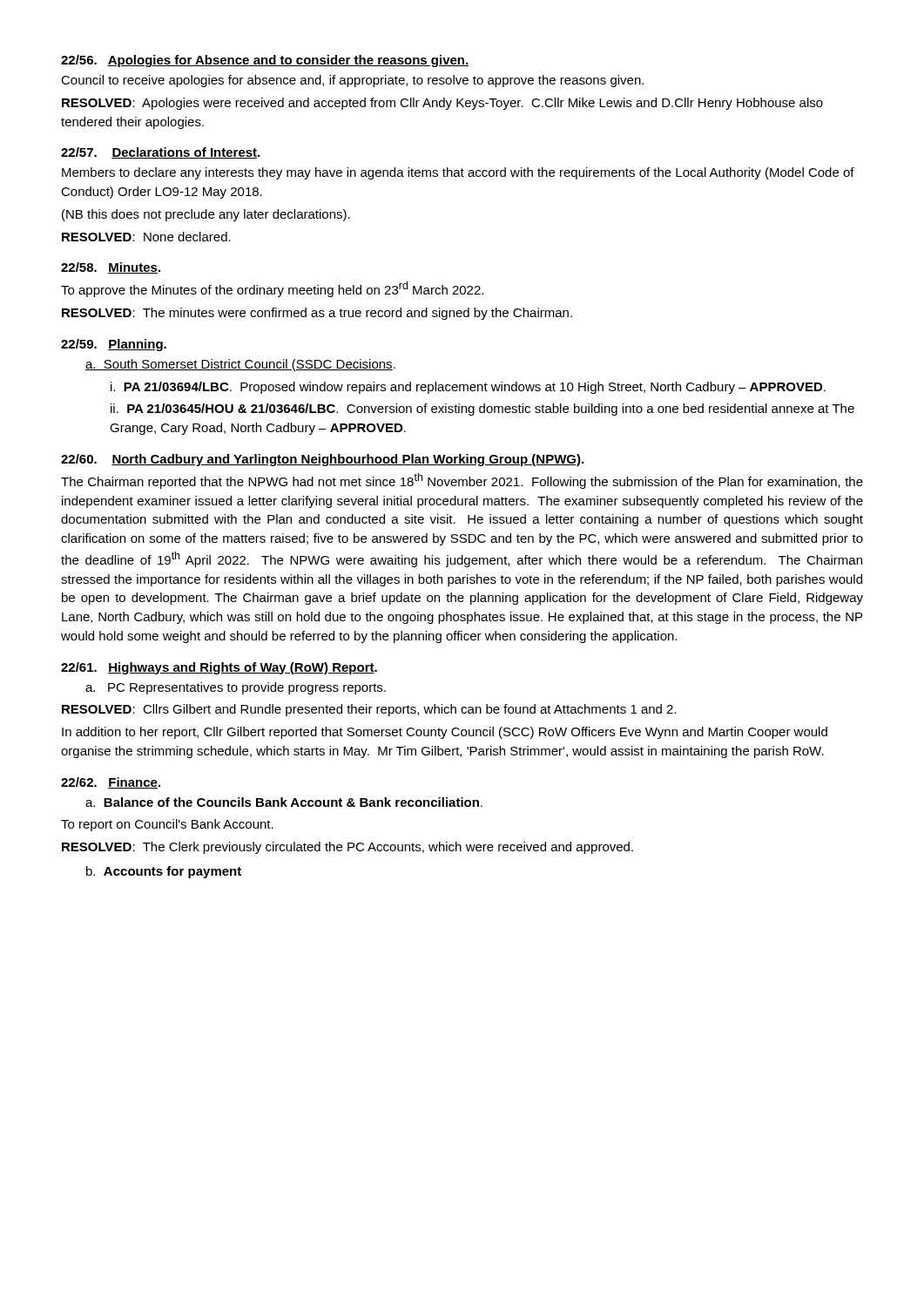Click the section header that begins "22/60. North Cadbury and Yarlington Neighbourhood"
This screenshot has width=924, height=1307.
coord(323,459)
